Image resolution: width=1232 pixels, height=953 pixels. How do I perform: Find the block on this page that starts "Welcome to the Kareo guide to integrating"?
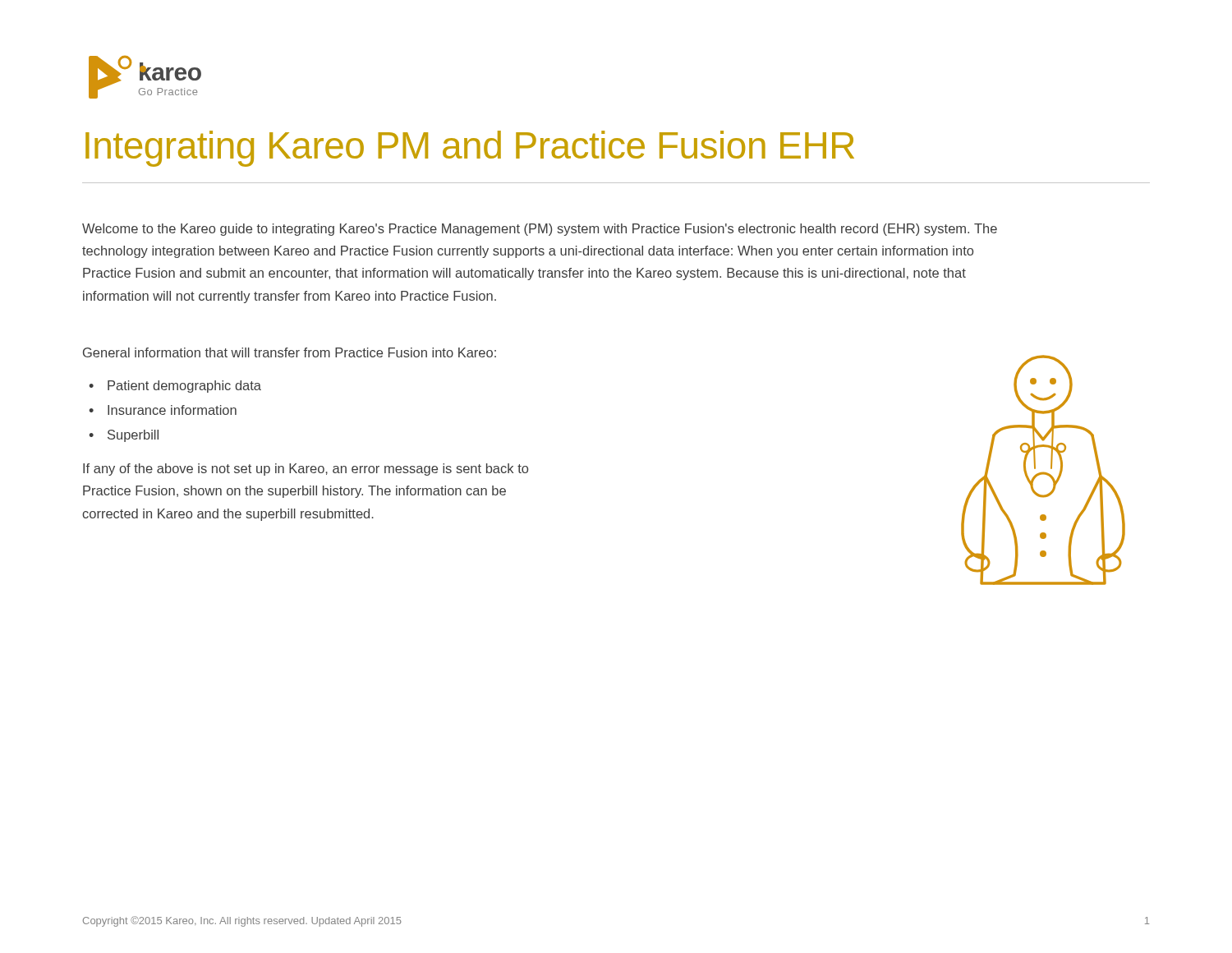(x=540, y=262)
